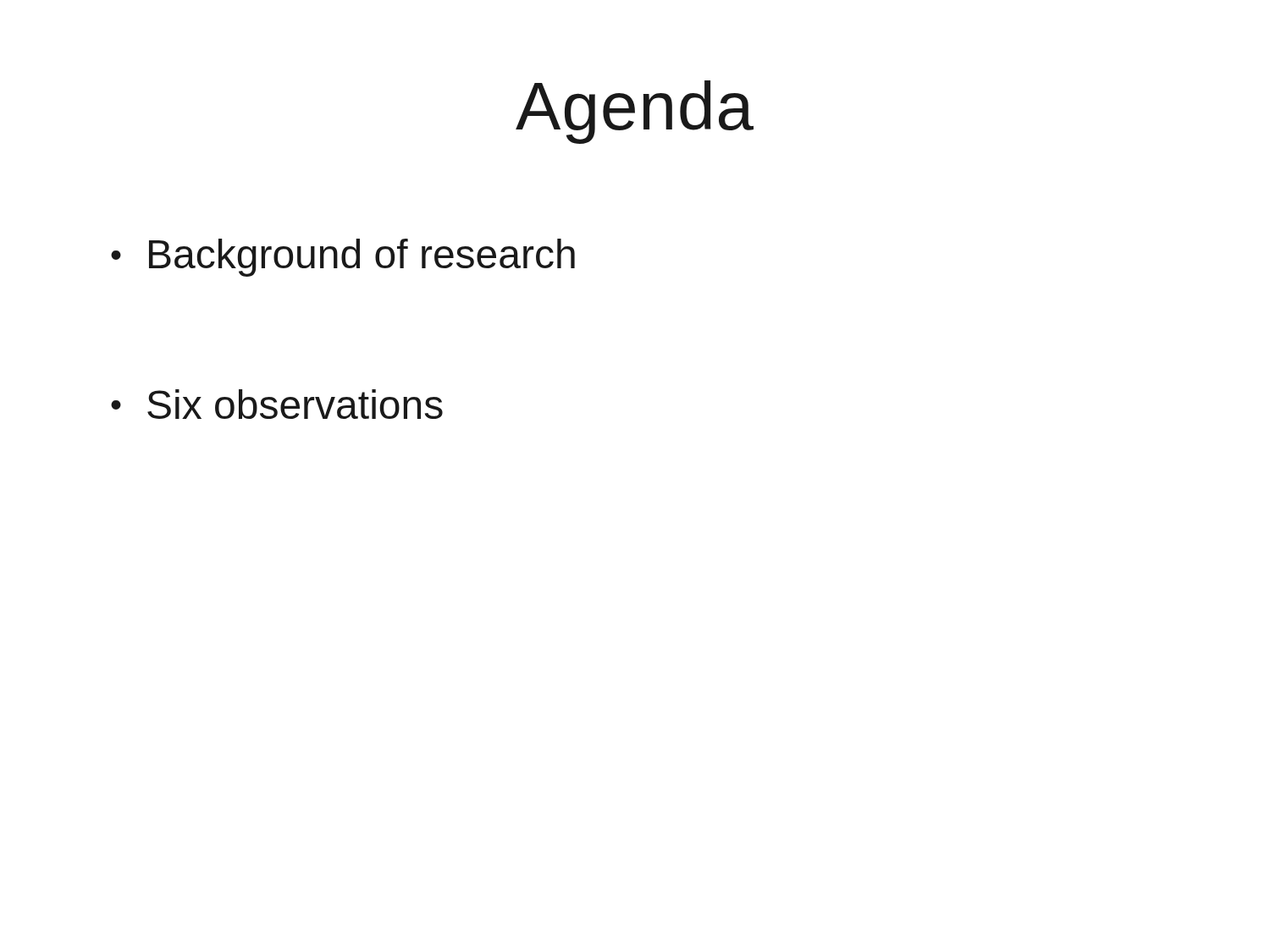The image size is (1270, 952).
Task: Select the list item containing "• Background of research"
Action: [344, 255]
